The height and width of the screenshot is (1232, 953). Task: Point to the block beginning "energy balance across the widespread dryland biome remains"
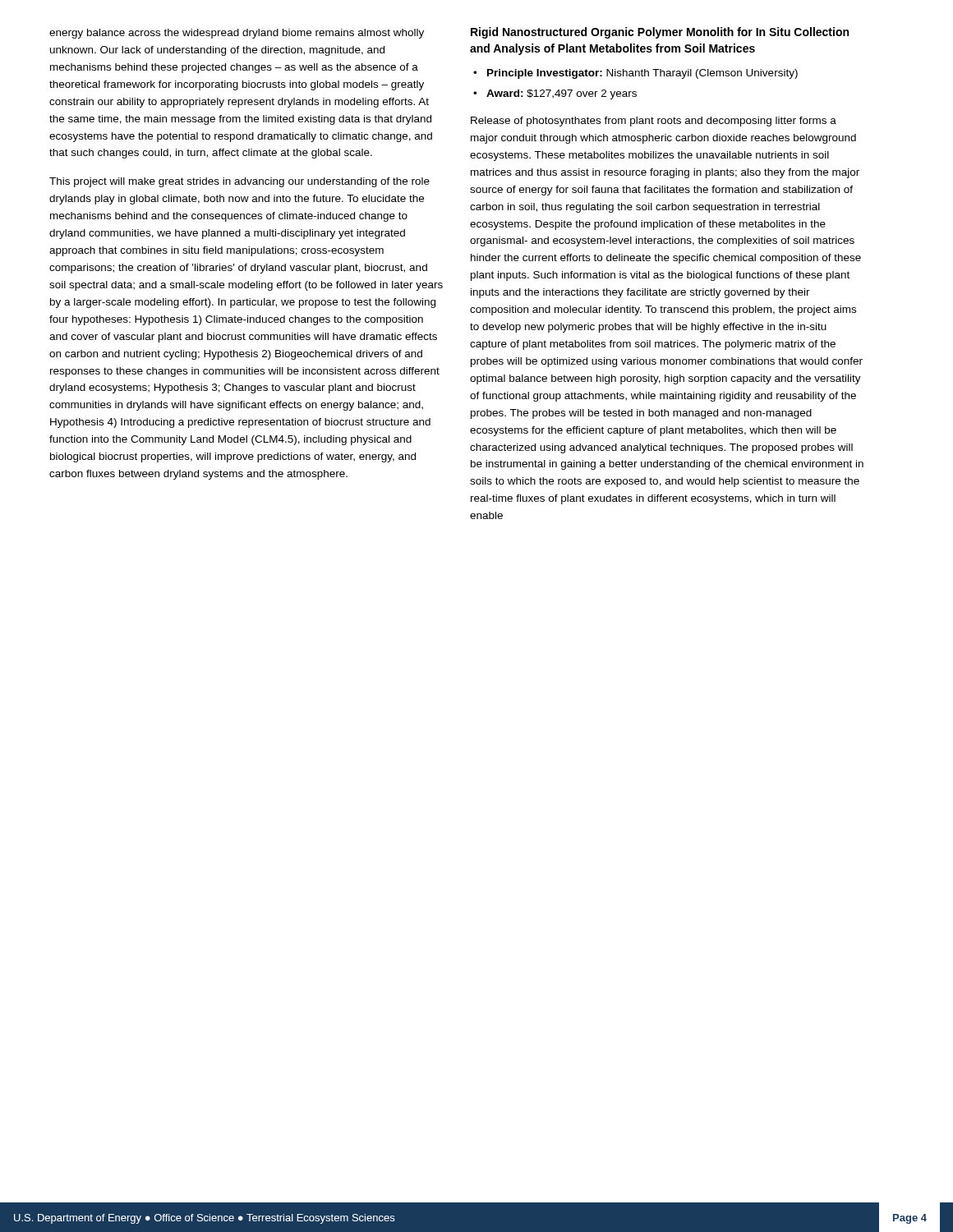coord(241,93)
